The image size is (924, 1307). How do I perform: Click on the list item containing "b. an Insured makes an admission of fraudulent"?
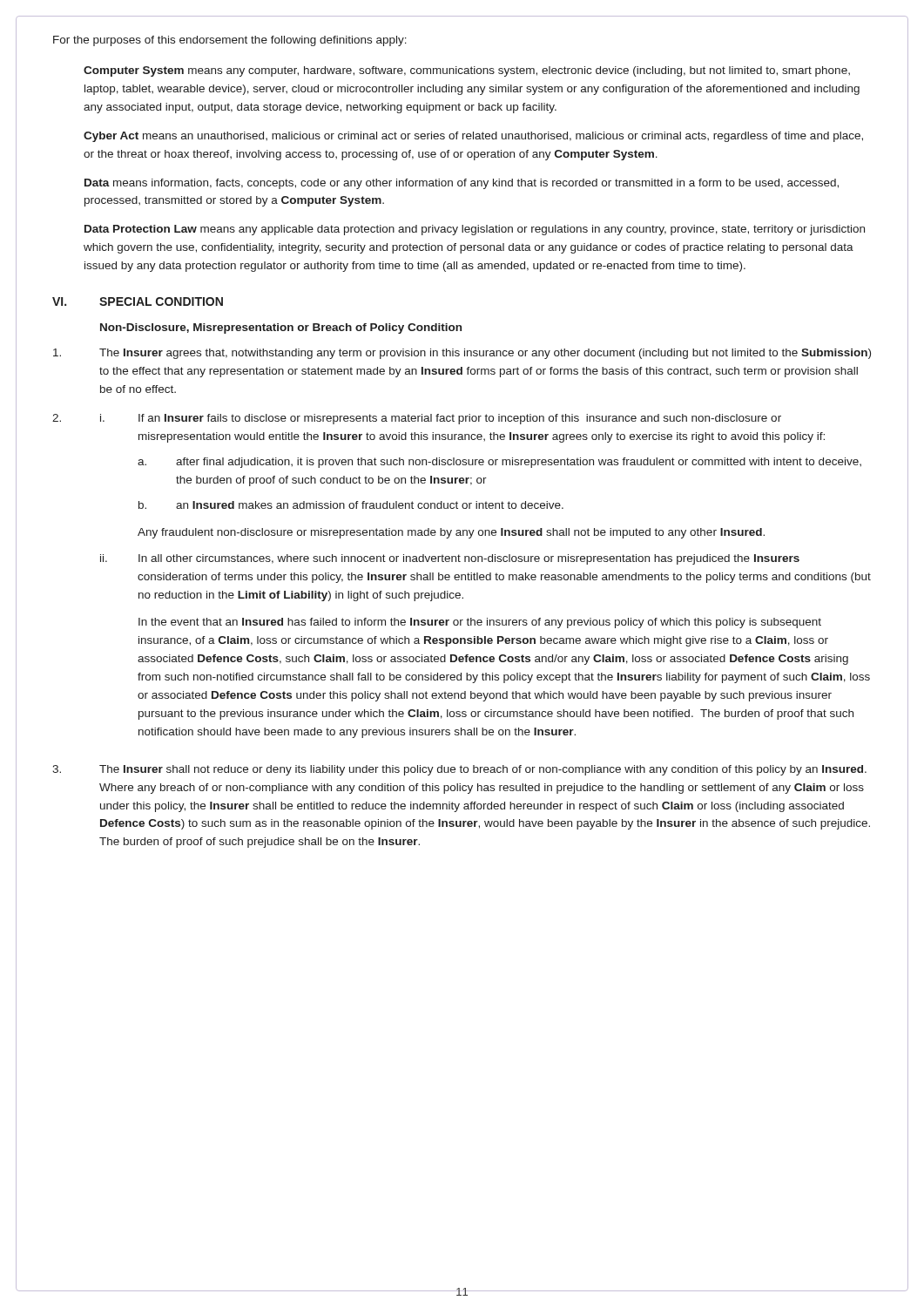tap(505, 505)
